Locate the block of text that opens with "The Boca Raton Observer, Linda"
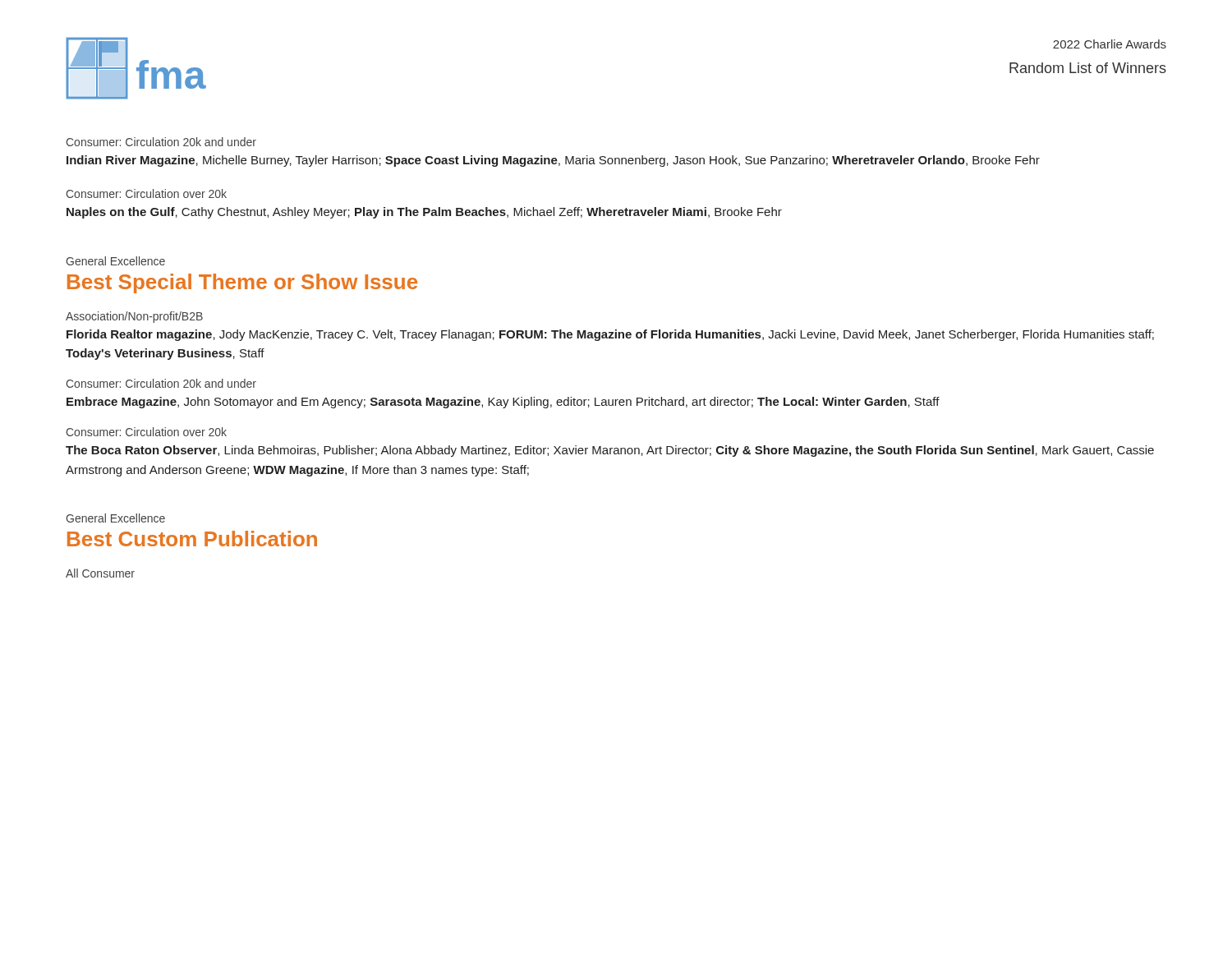This screenshot has height=953, width=1232. 610,460
